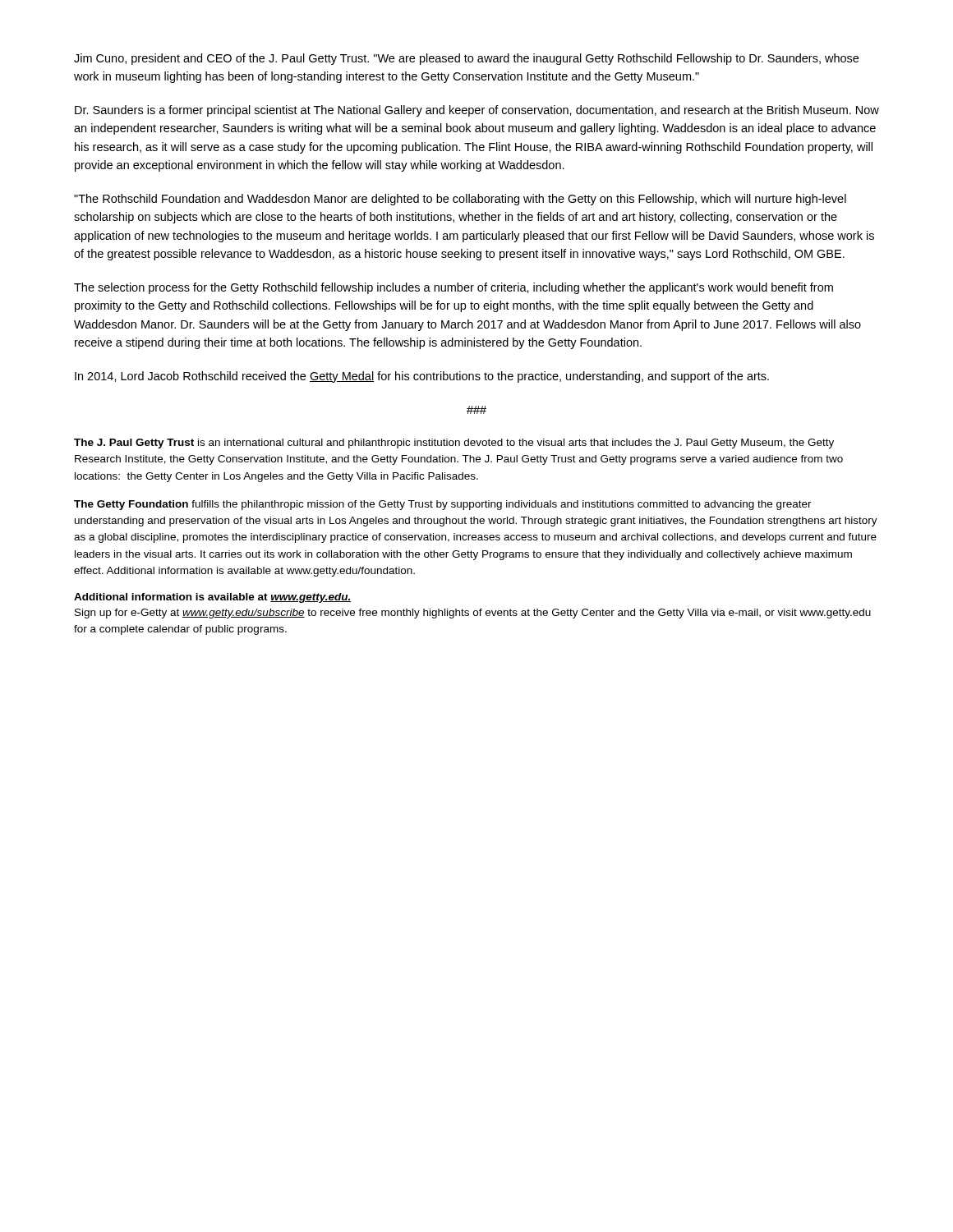Image resolution: width=953 pixels, height=1232 pixels.
Task: Find the block on this page that starts "The Getty Foundation fulfills"
Action: (476, 537)
